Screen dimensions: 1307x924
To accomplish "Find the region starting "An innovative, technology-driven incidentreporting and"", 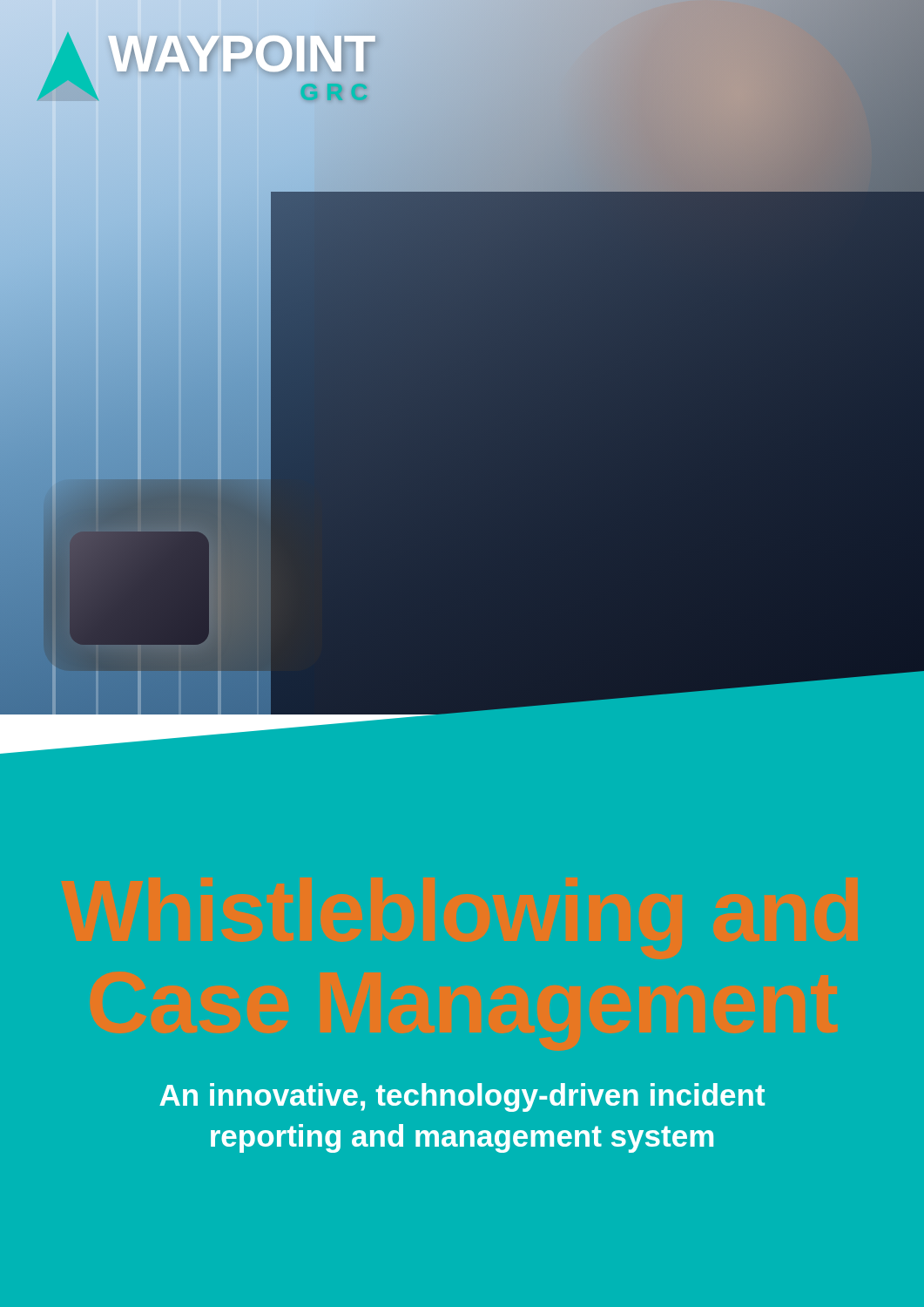I will [x=462, y=1115].
